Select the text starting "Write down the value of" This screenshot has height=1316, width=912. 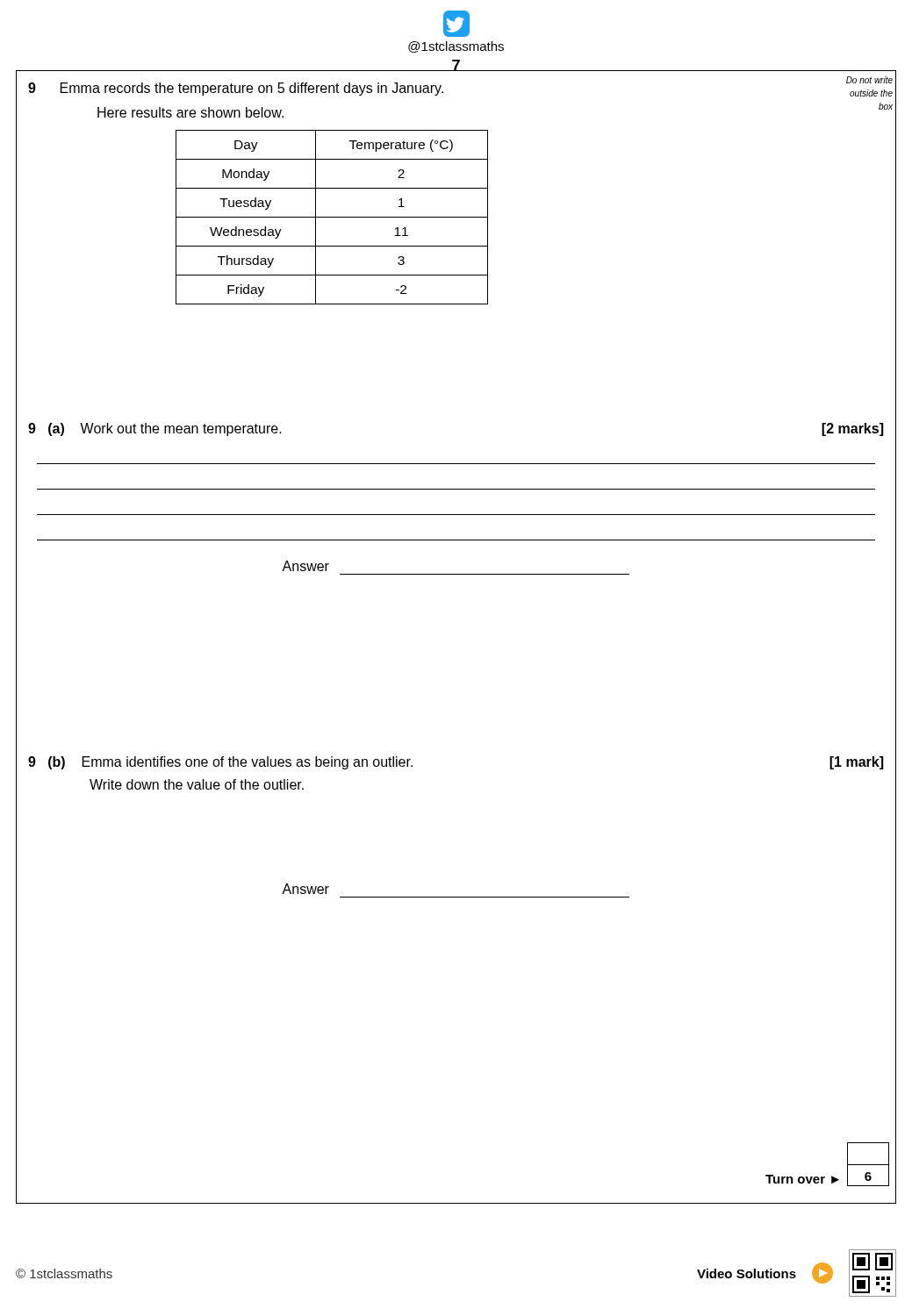(197, 785)
